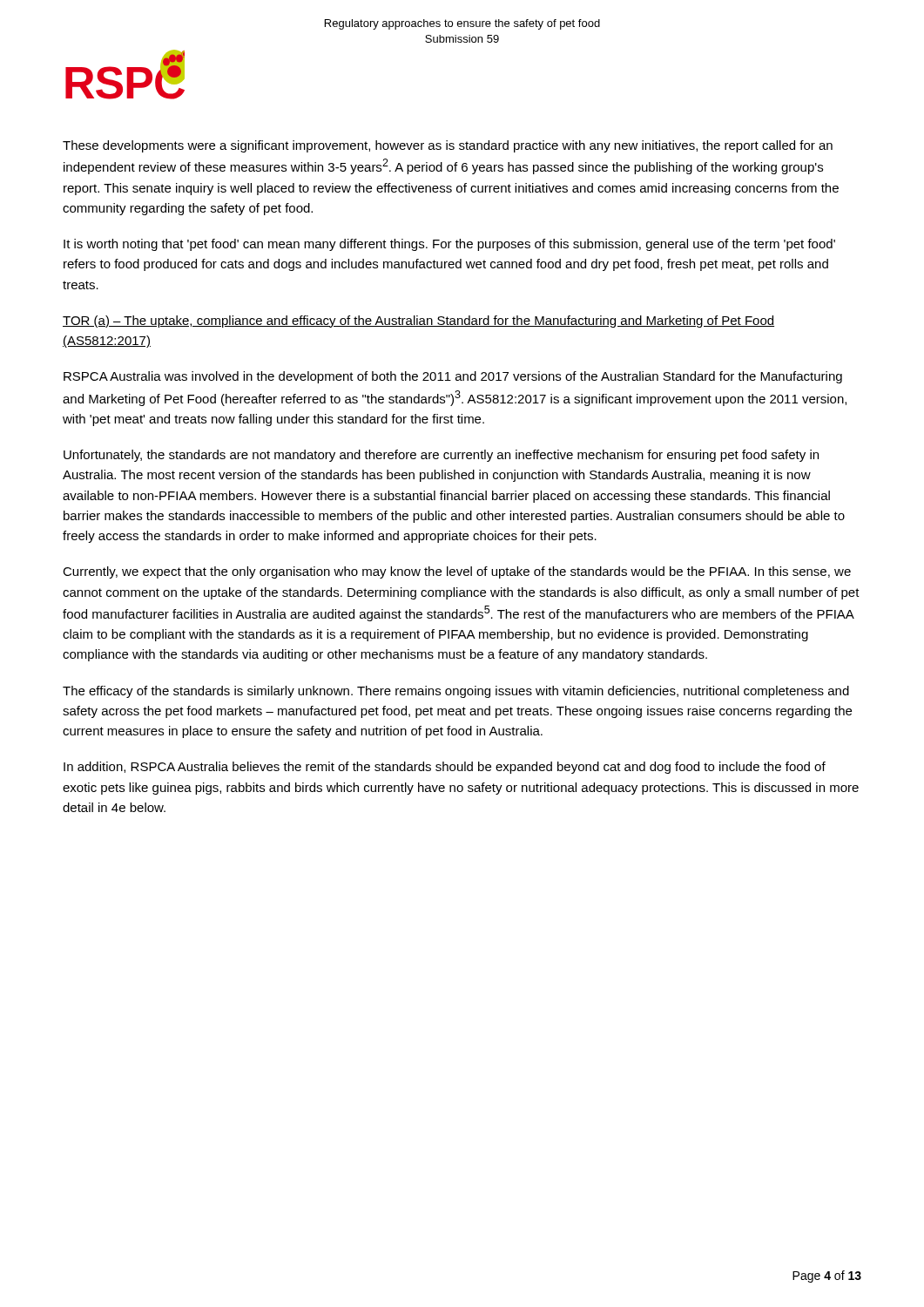Click a section header
This screenshot has width=924, height=1307.
point(419,330)
